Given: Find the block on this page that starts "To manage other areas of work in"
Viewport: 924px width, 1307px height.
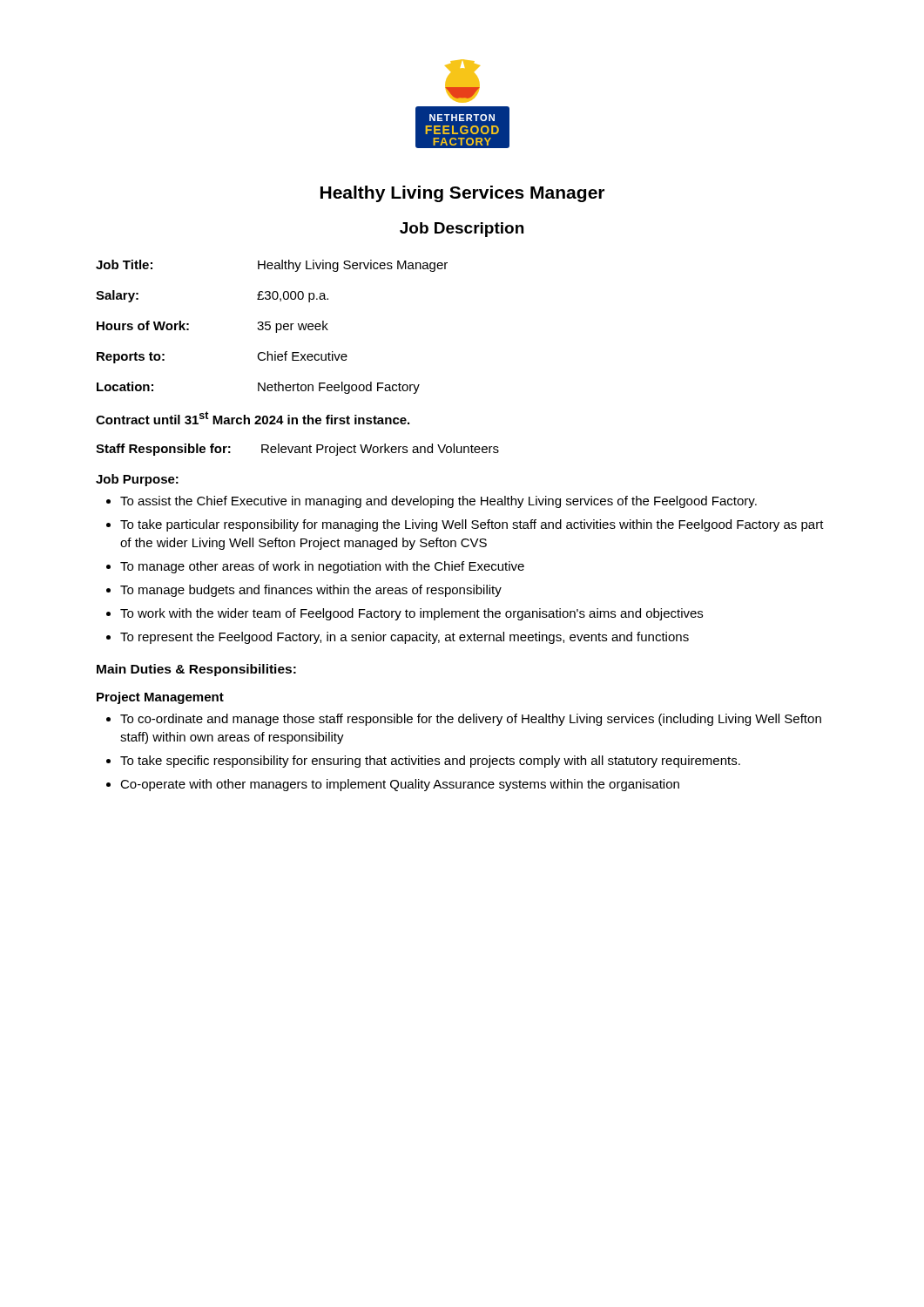Looking at the screenshot, I should click(322, 566).
